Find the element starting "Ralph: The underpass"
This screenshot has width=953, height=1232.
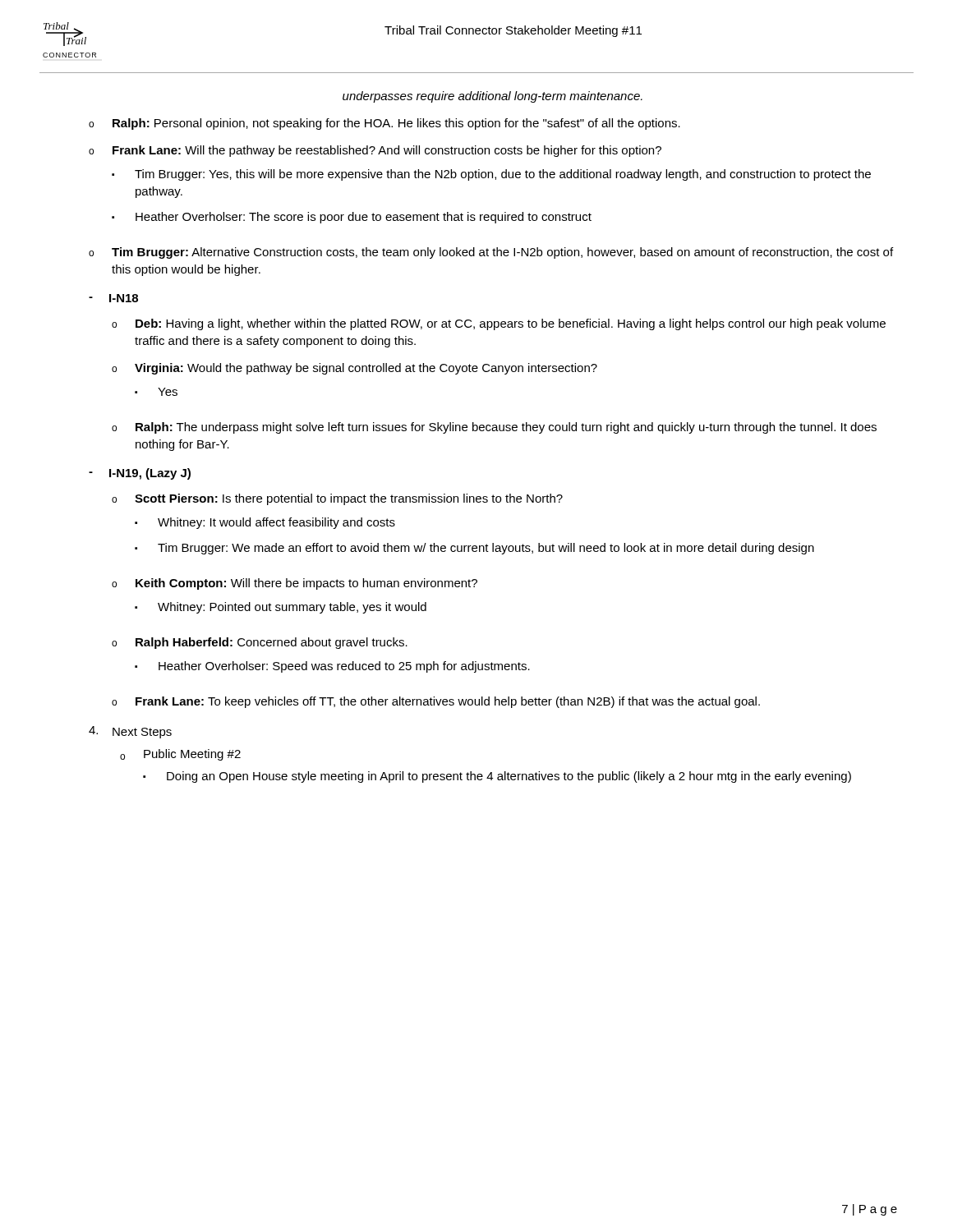[504, 435]
